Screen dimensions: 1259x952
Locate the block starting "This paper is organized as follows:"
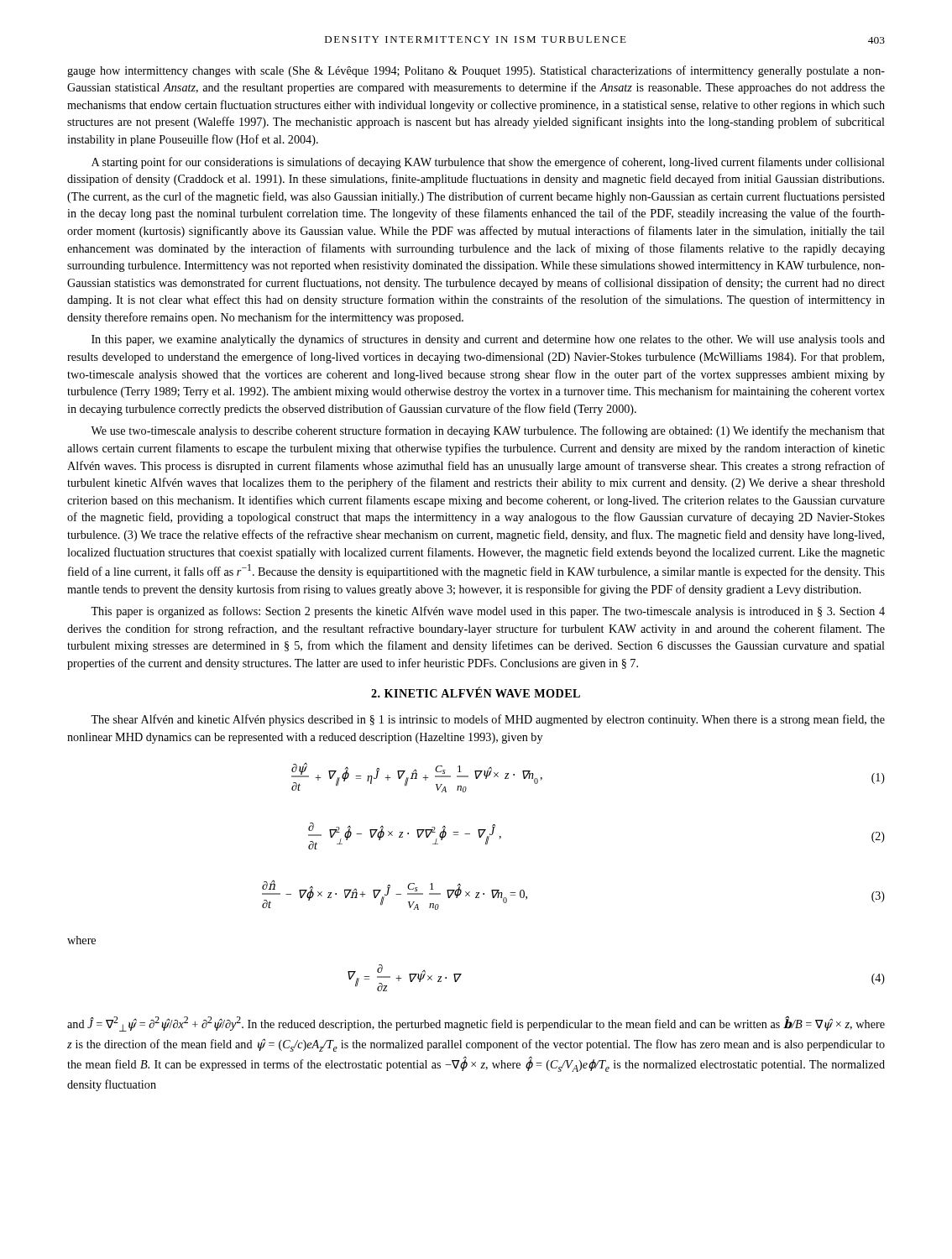point(476,637)
